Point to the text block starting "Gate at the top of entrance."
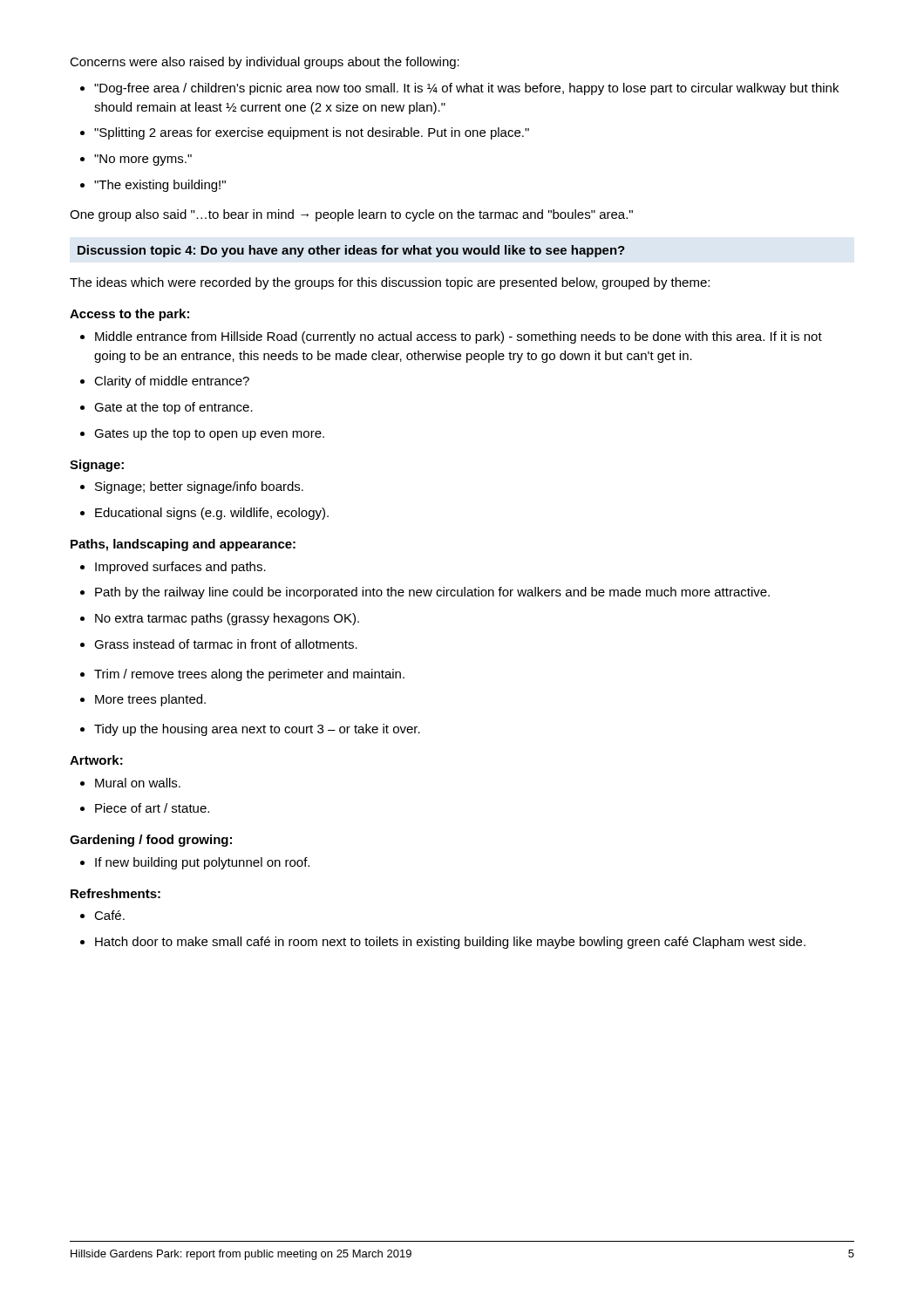Image resolution: width=924 pixels, height=1308 pixels. click(166, 408)
